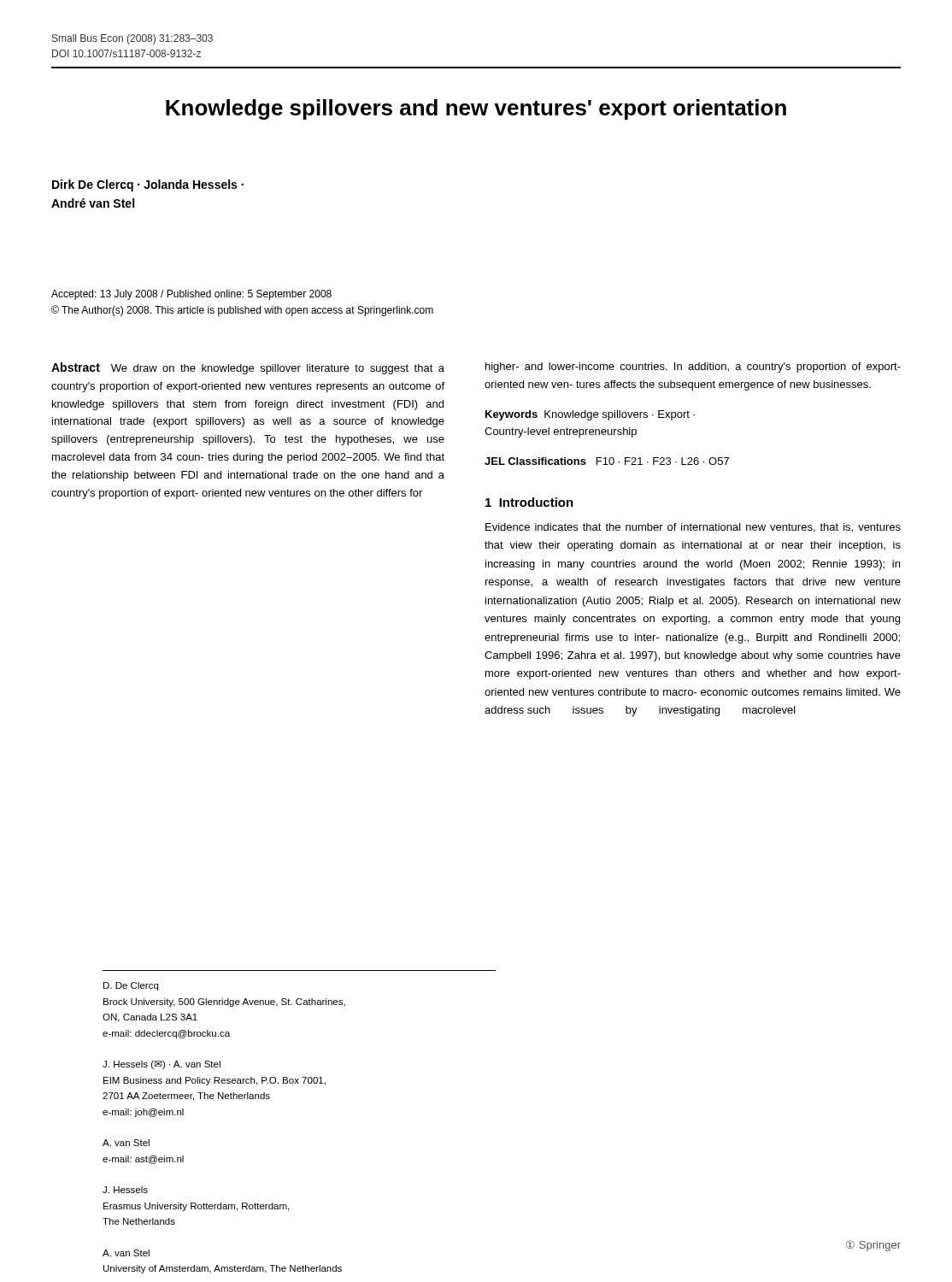Find the text block with the text "Evidence indicates that the"
Screen dimensions: 1282x952
(x=693, y=619)
